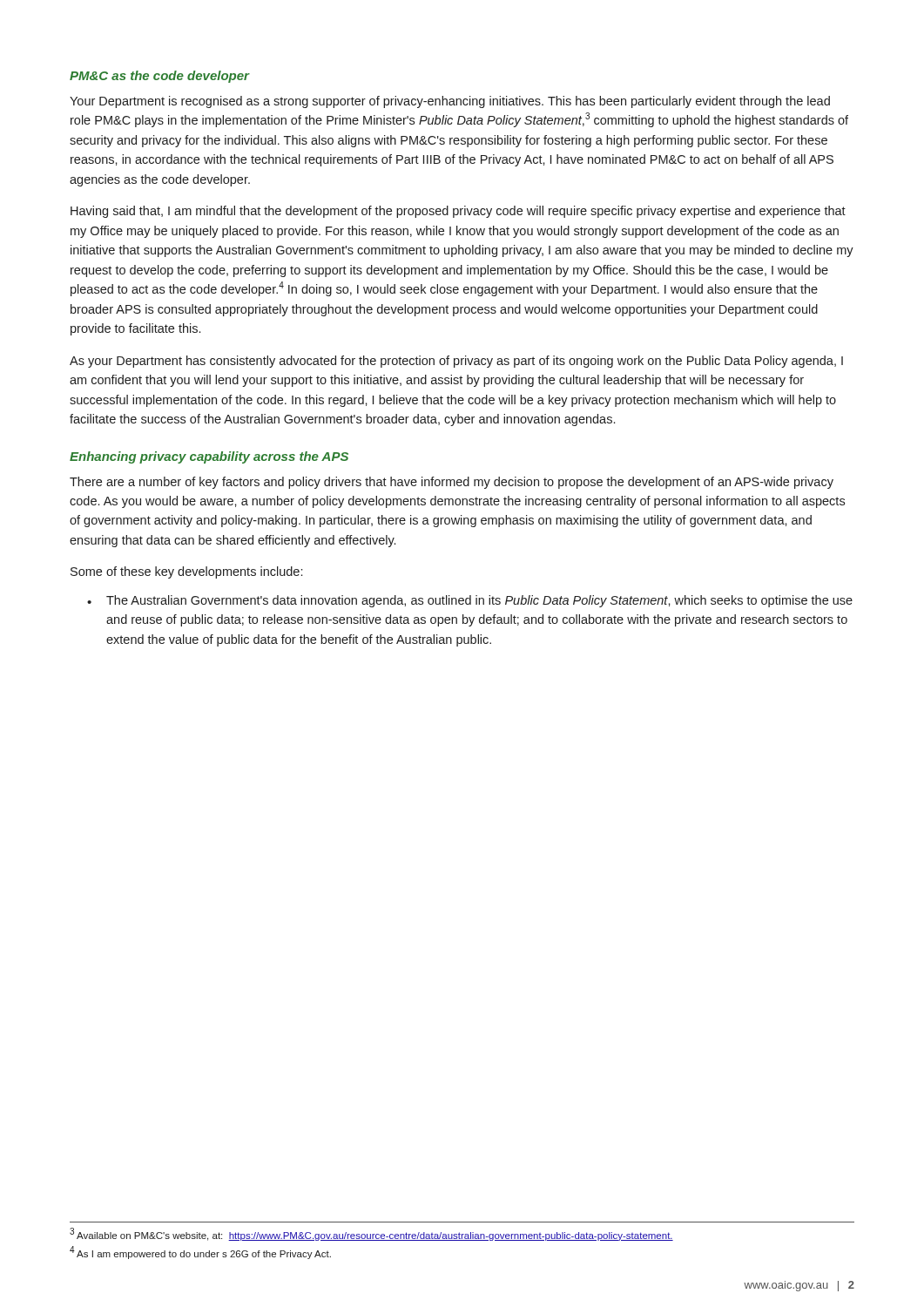Find the text block that says "Having said that, I am mindful that the"
924x1307 pixels.
(461, 270)
